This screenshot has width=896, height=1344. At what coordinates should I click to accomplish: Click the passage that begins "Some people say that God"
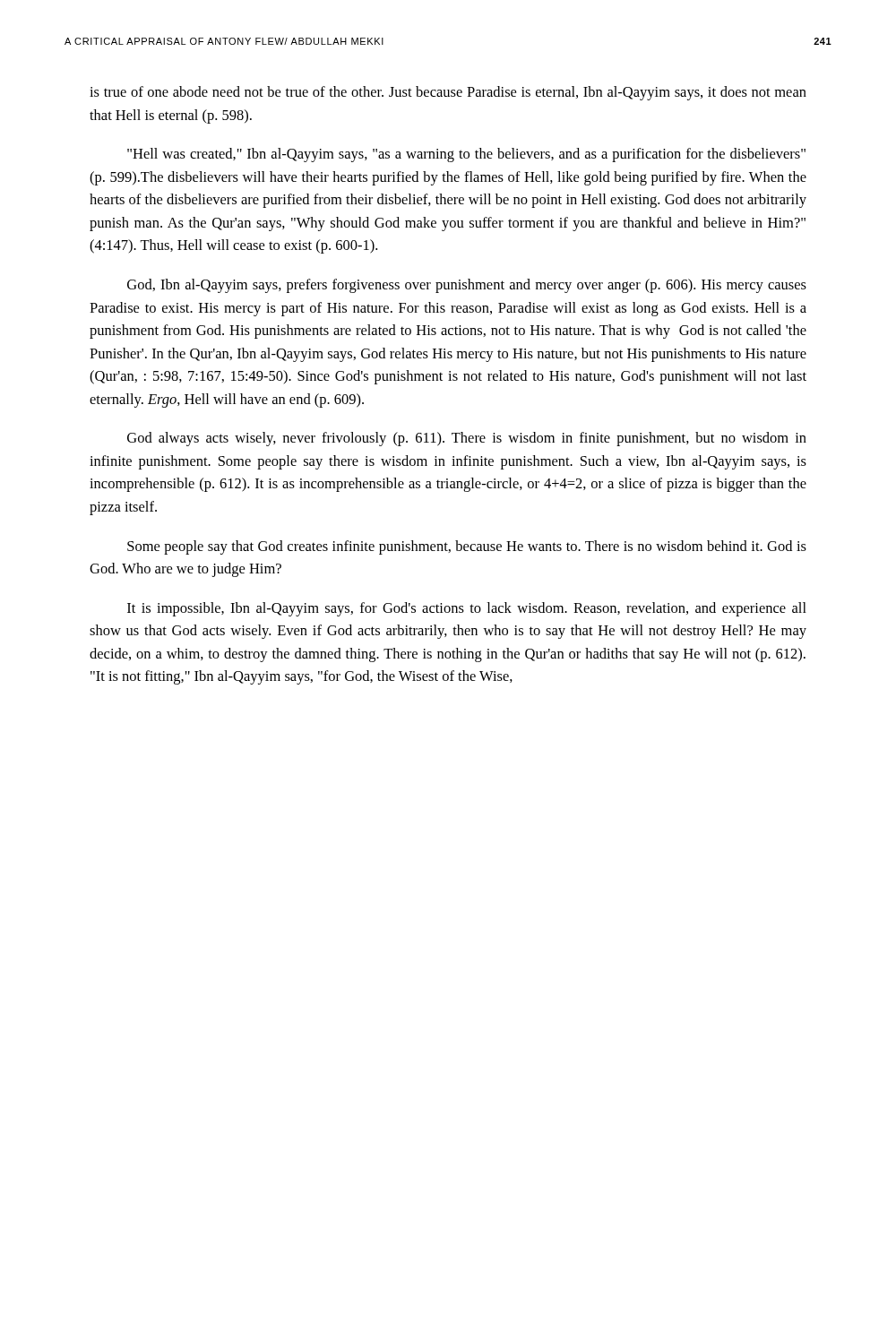[448, 557]
